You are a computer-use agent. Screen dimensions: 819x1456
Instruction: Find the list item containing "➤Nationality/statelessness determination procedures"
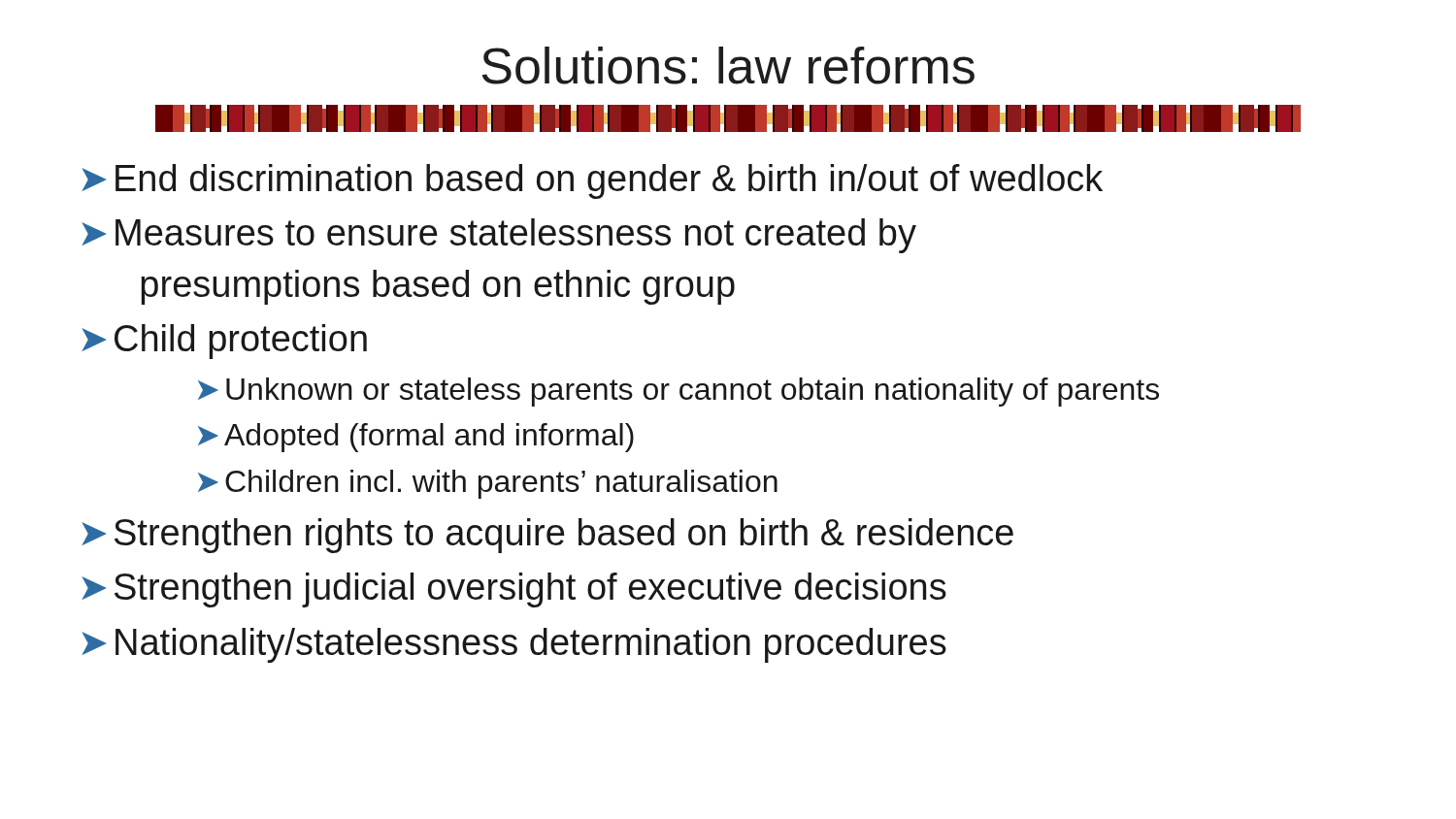(x=512, y=642)
